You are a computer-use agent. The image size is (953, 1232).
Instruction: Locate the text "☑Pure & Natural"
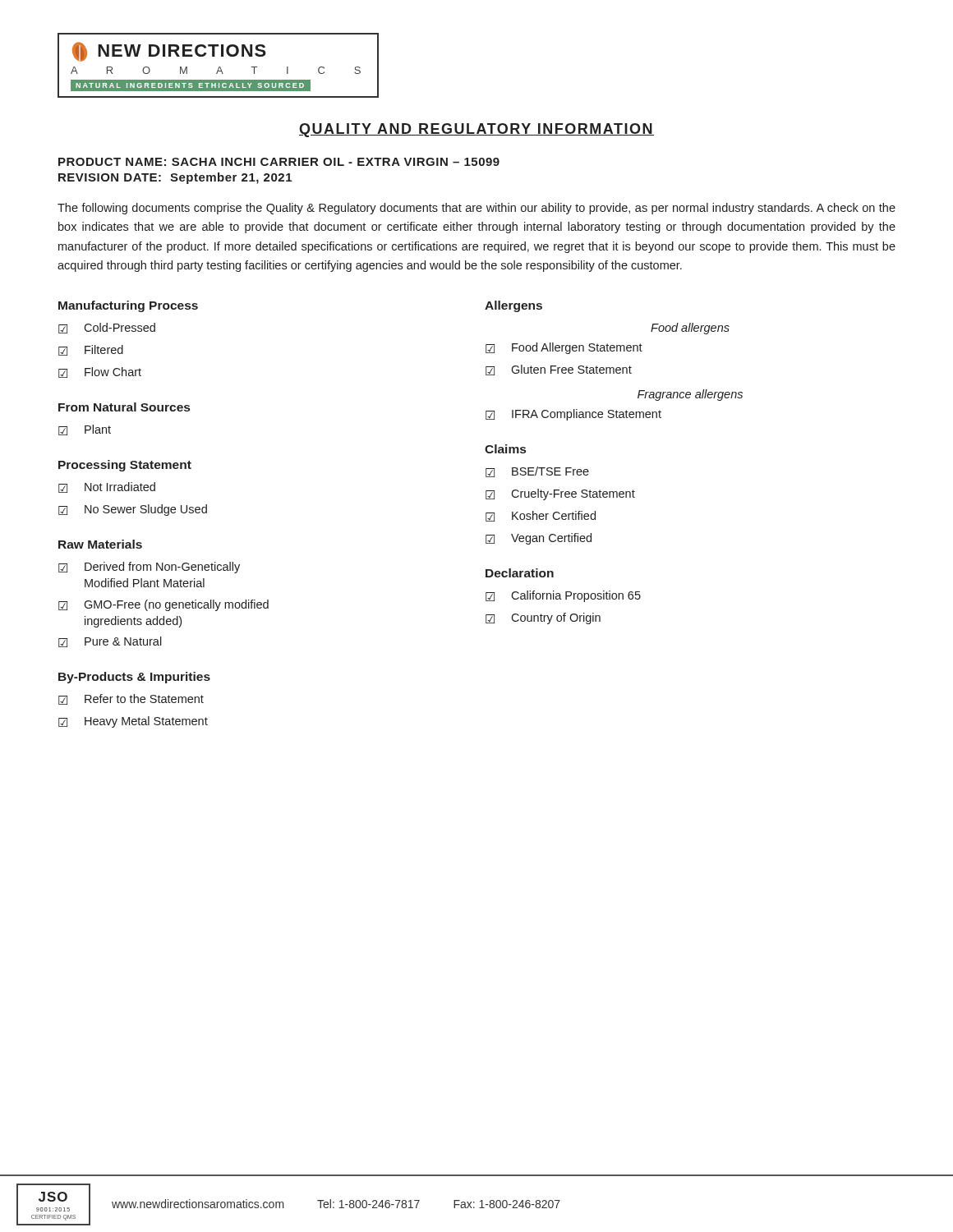(110, 643)
